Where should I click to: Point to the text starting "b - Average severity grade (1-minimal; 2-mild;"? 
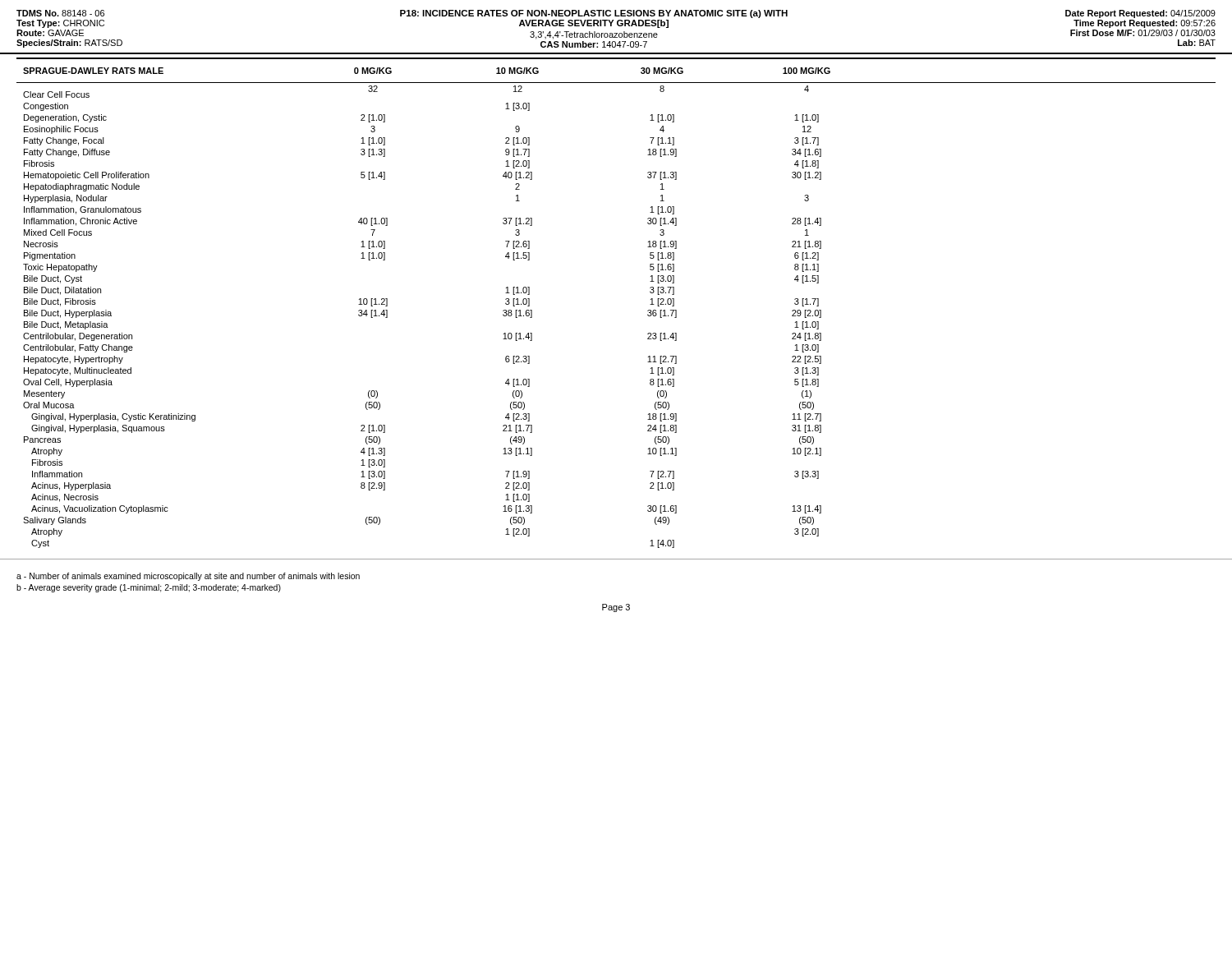pos(149,587)
